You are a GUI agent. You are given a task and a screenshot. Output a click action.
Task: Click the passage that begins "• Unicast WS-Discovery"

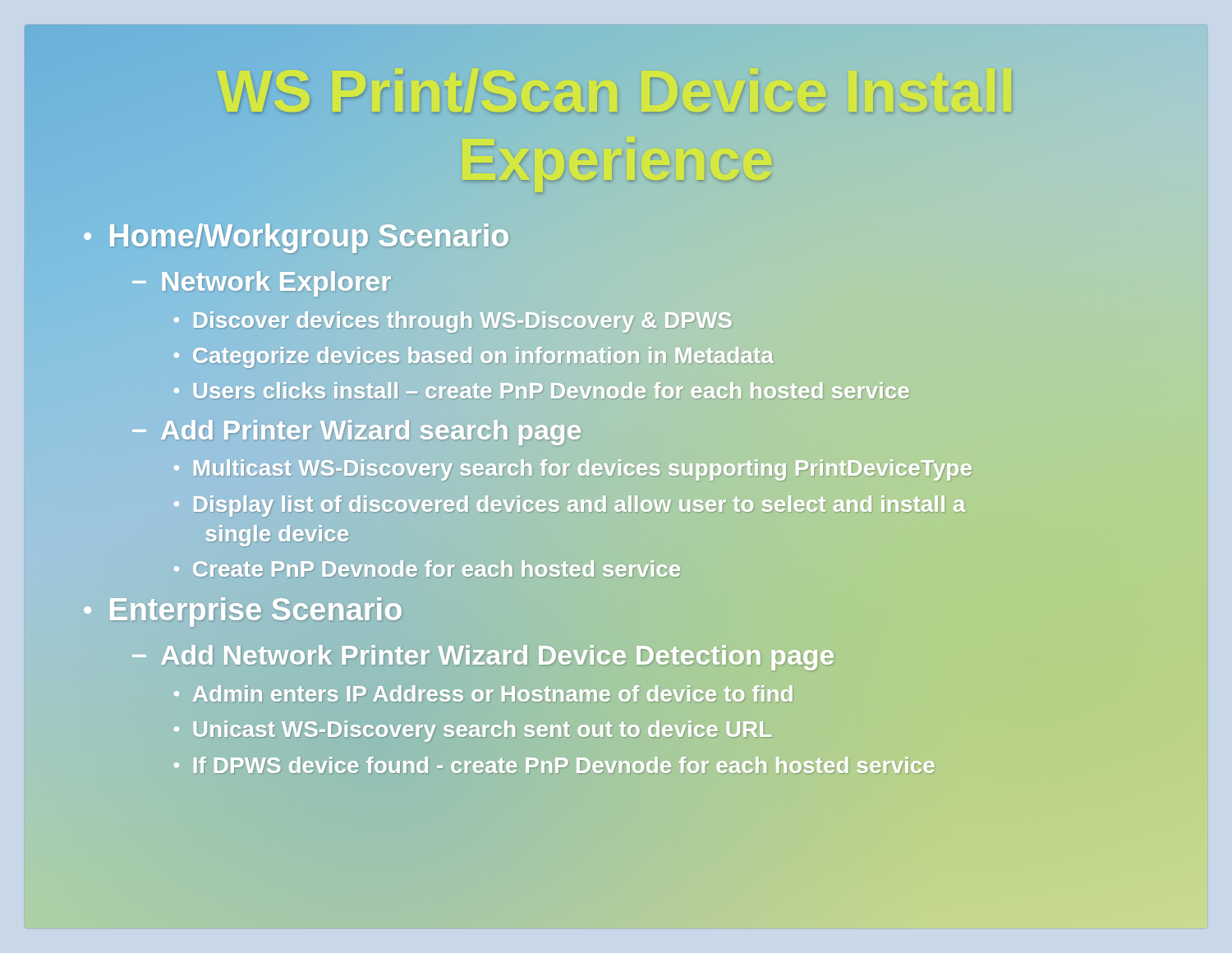[472, 730]
